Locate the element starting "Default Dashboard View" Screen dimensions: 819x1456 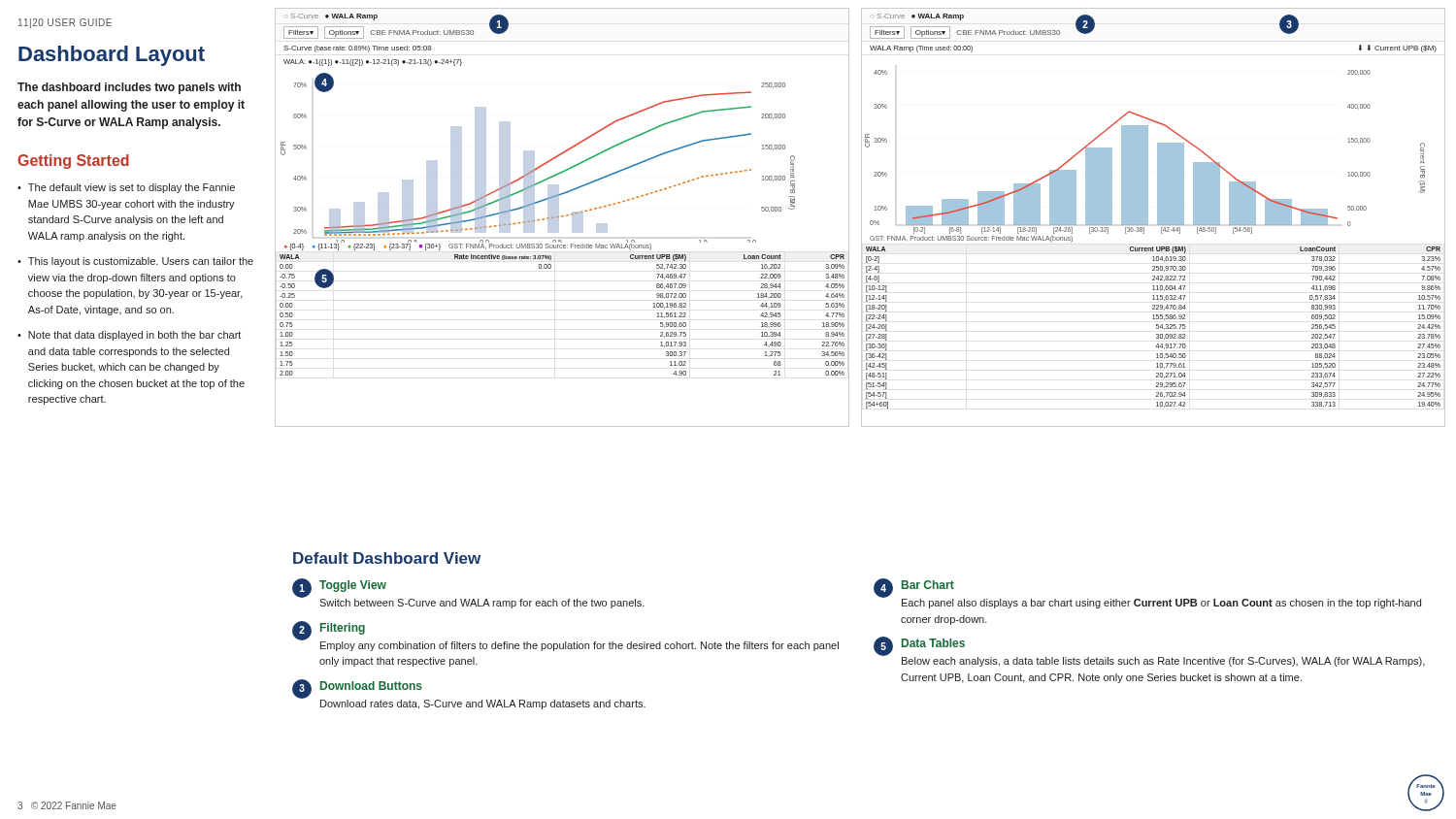[386, 558]
